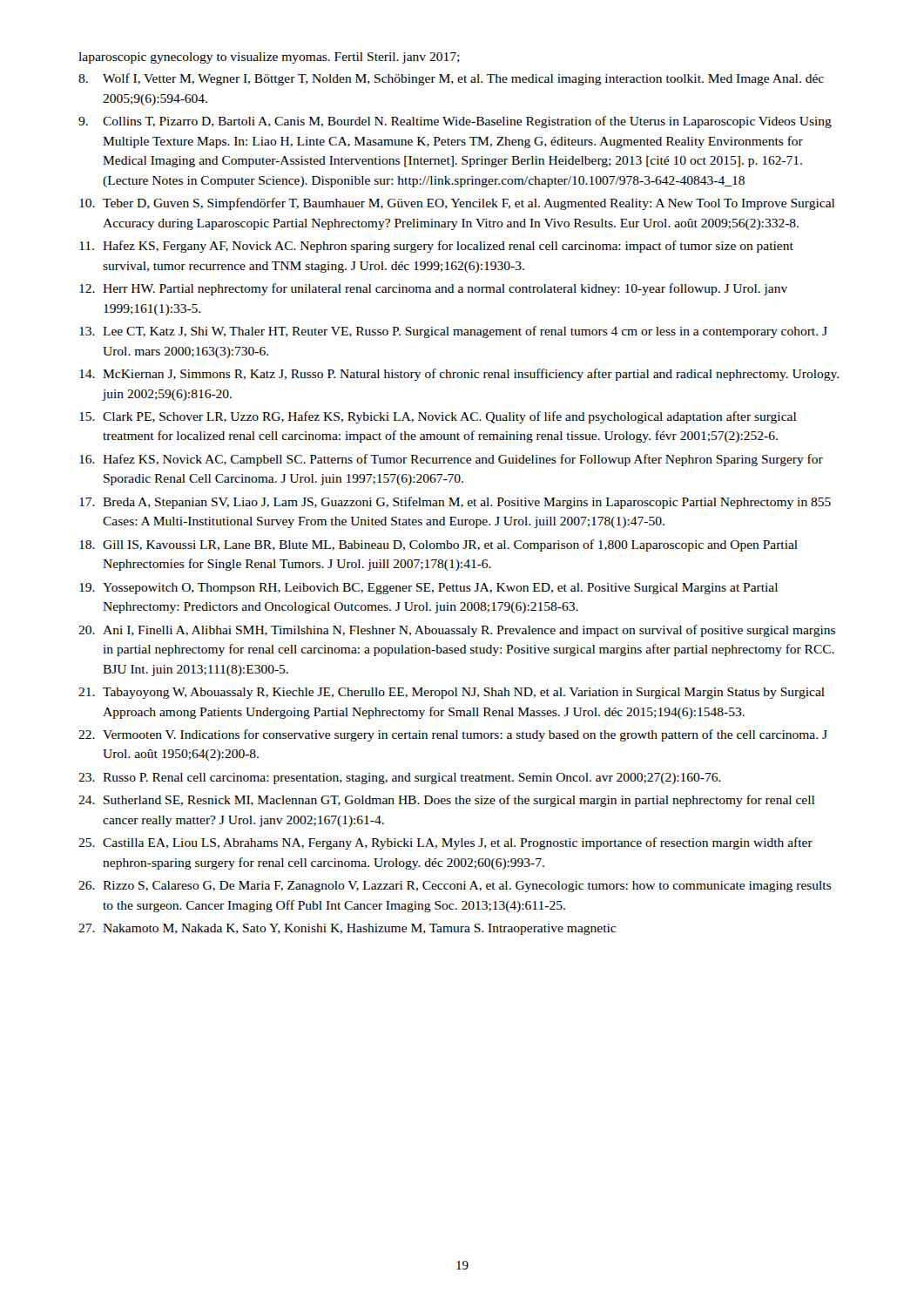
Task: Locate the list item that reads "16.Hafez KS, Novick"
Action: (460, 469)
